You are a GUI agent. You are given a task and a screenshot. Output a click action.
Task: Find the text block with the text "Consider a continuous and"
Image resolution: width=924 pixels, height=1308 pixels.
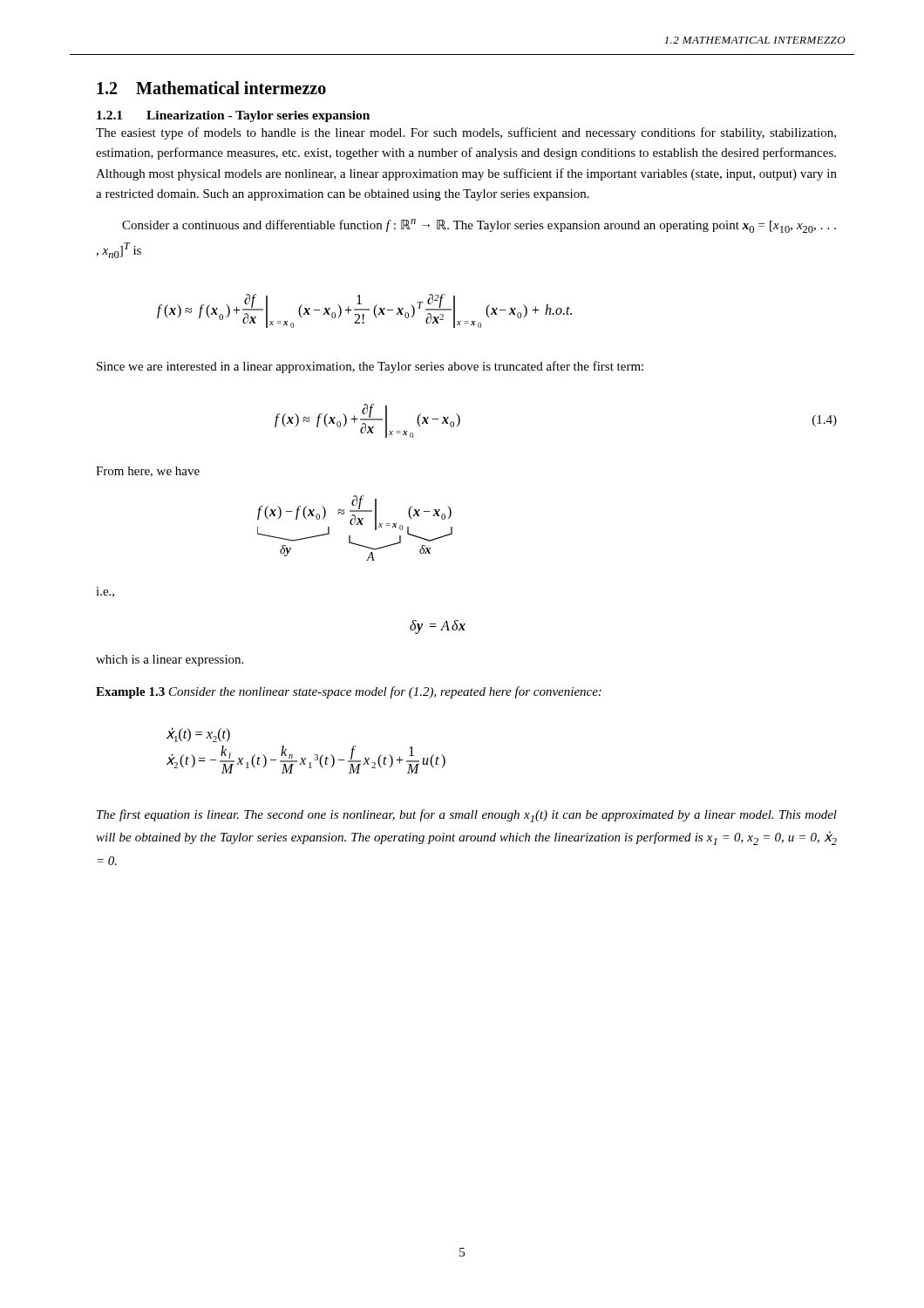pos(466,238)
